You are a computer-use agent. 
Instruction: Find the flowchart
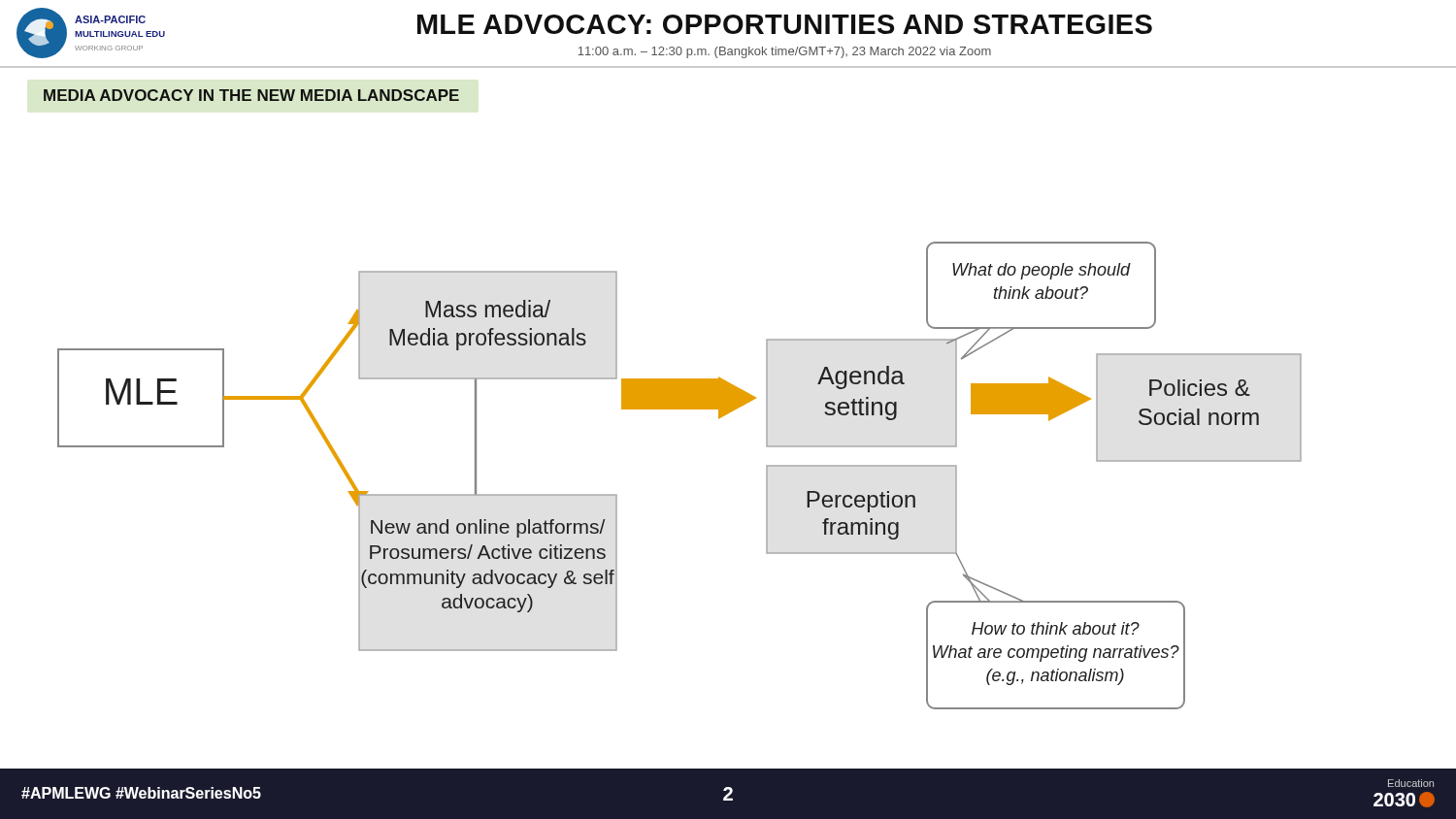tap(728, 447)
